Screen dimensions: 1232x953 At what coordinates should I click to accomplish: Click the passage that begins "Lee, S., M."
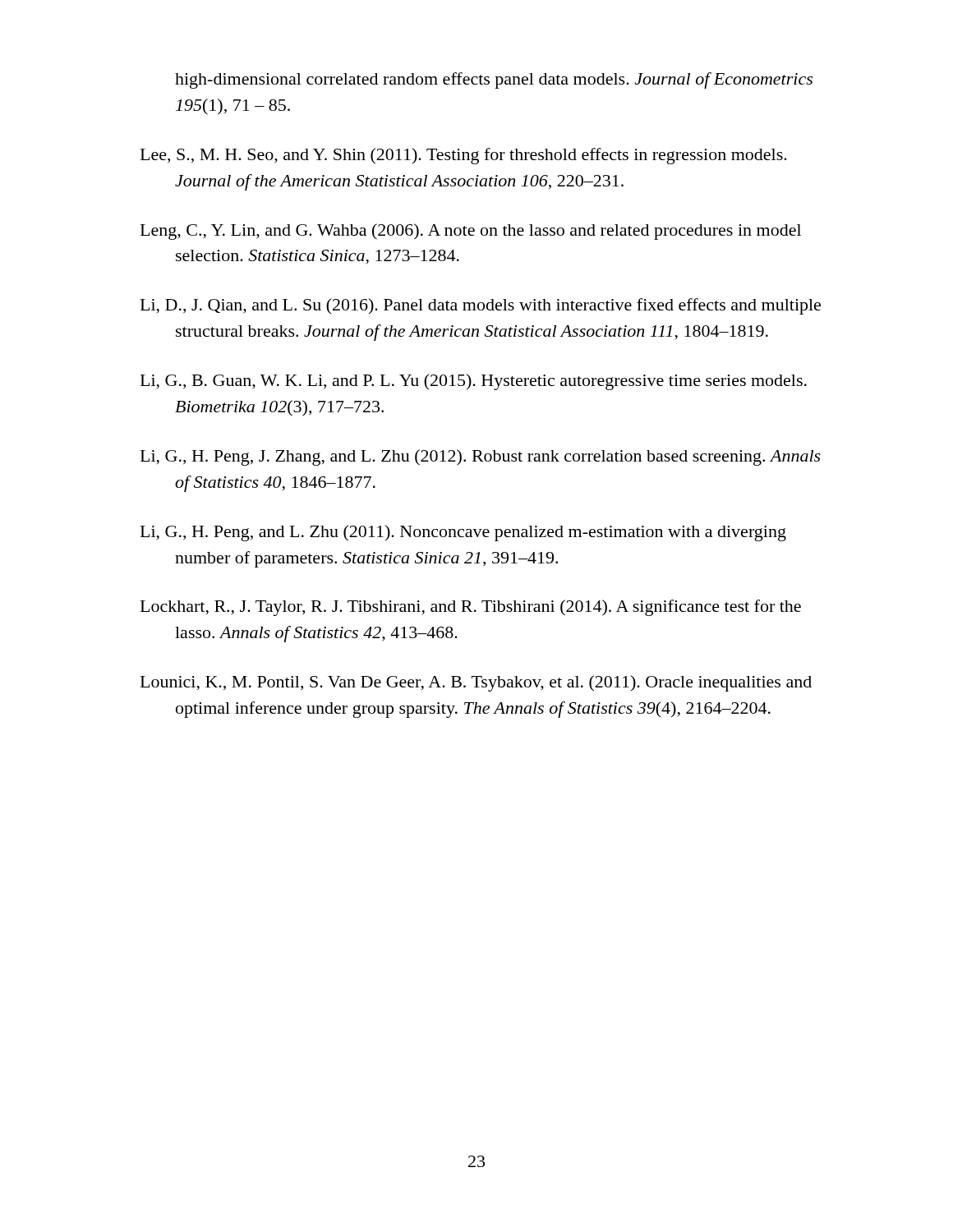[x=464, y=167]
